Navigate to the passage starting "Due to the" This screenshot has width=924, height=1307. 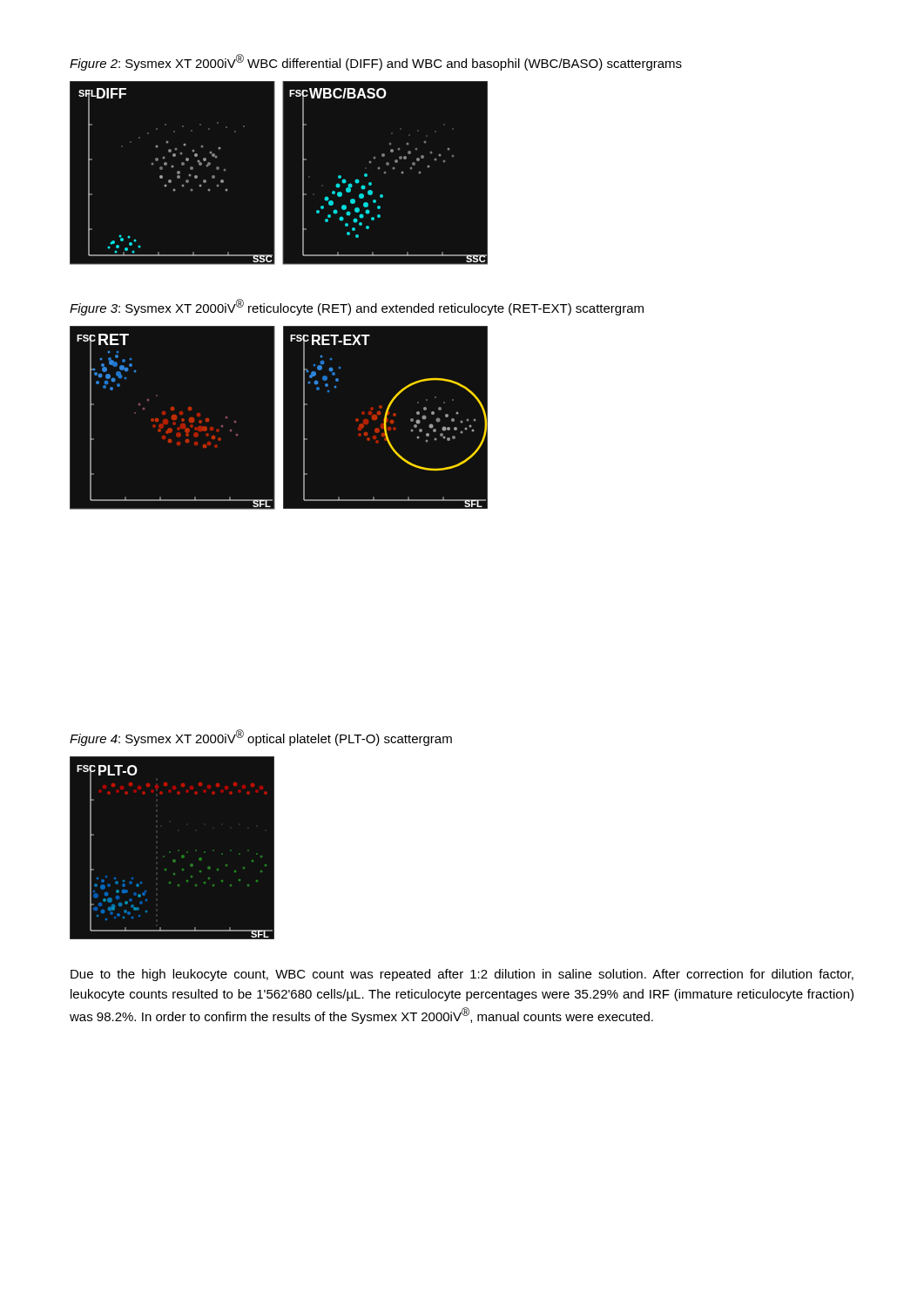click(462, 995)
